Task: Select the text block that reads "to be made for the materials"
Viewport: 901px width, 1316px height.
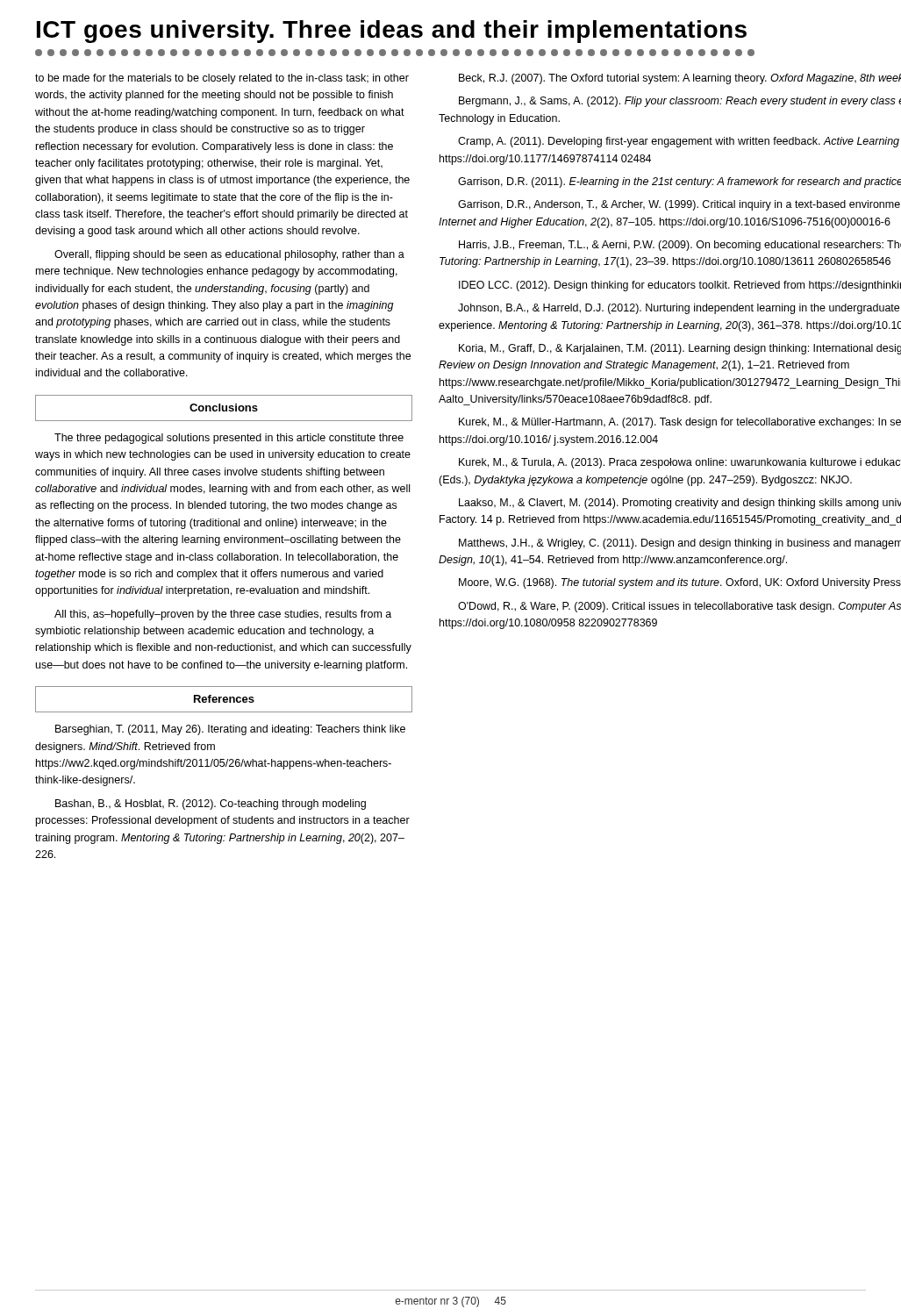Action: (x=224, y=155)
